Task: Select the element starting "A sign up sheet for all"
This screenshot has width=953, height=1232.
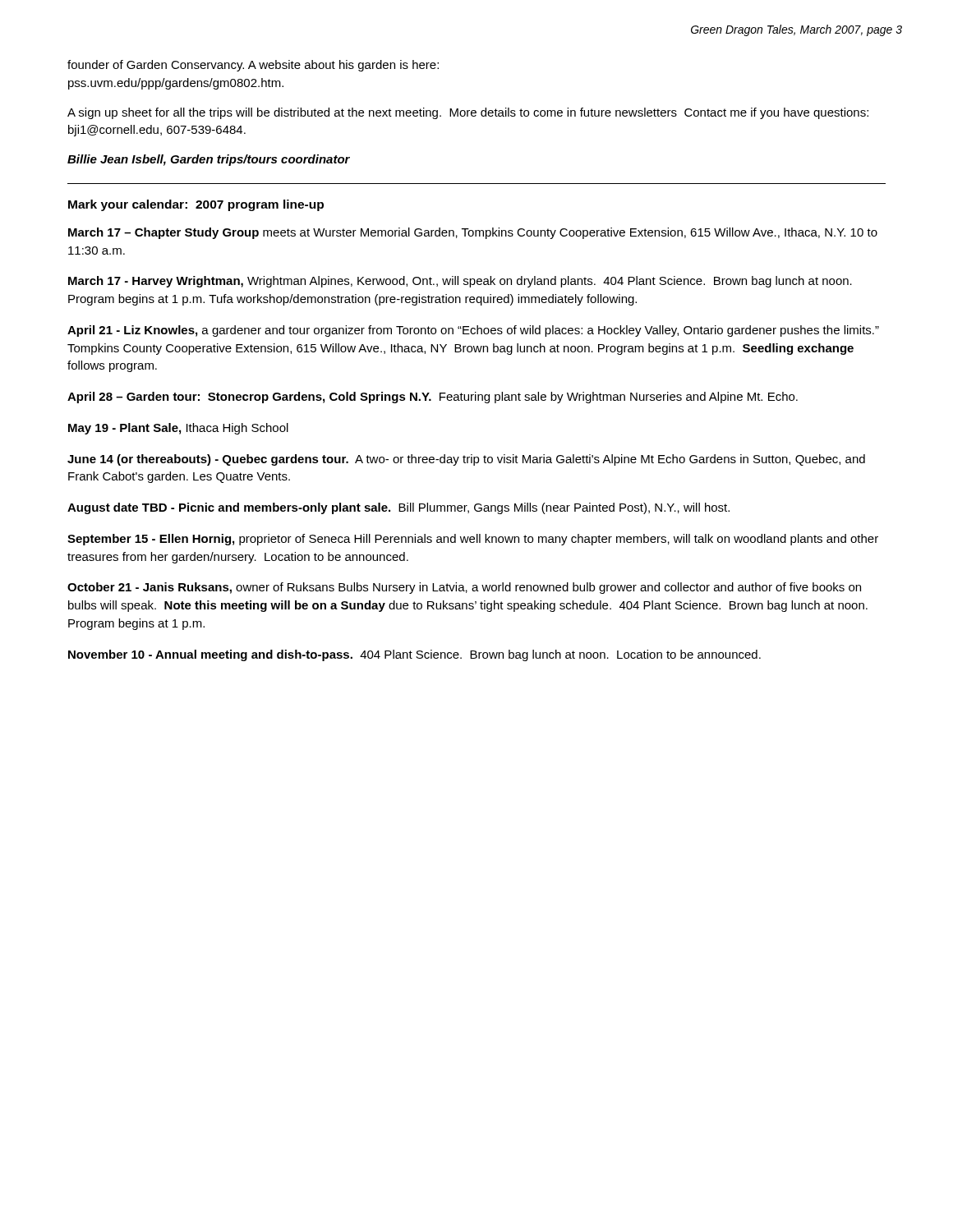Action: tap(470, 121)
